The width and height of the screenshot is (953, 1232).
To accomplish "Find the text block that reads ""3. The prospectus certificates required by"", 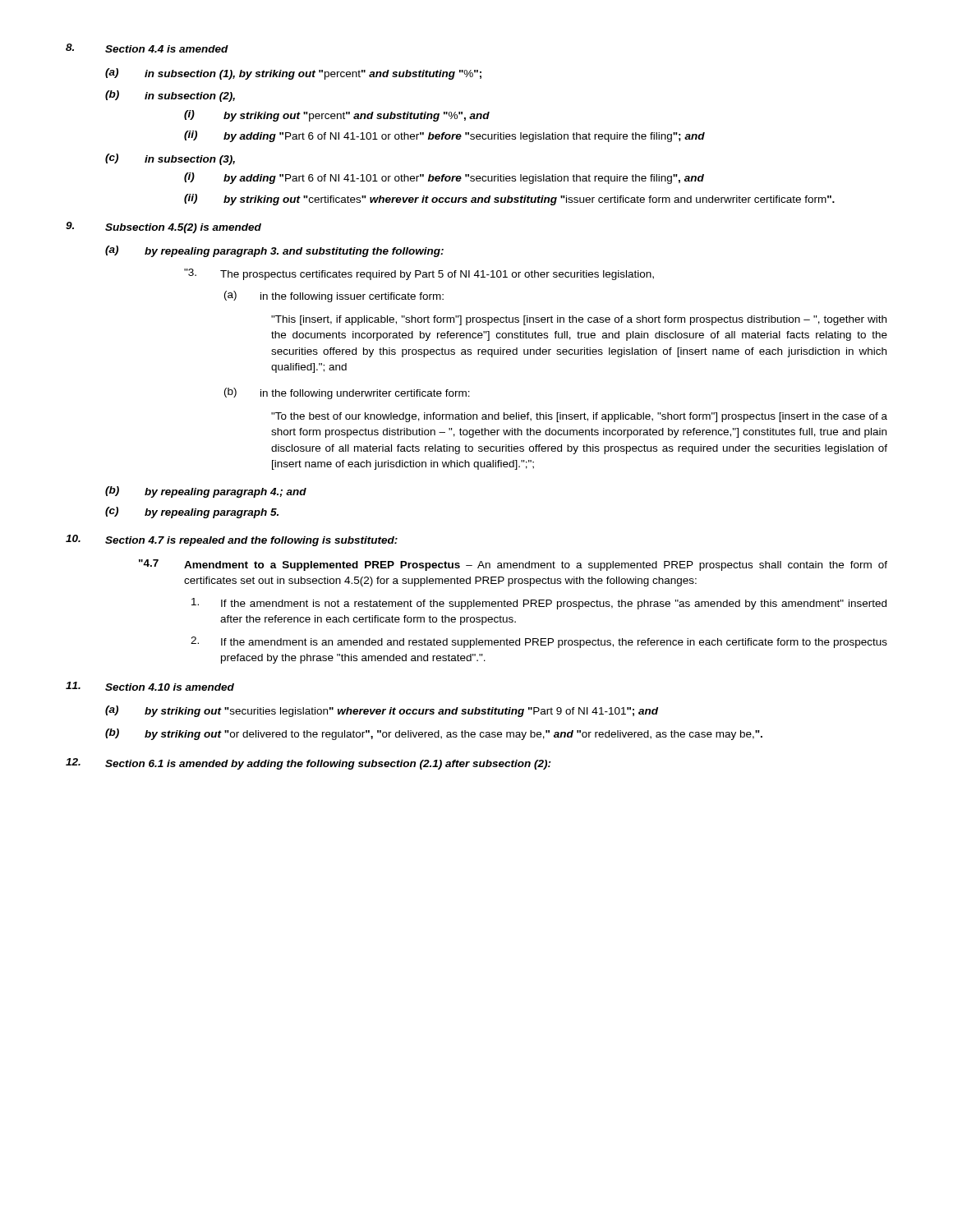I will (x=536, y=274).
